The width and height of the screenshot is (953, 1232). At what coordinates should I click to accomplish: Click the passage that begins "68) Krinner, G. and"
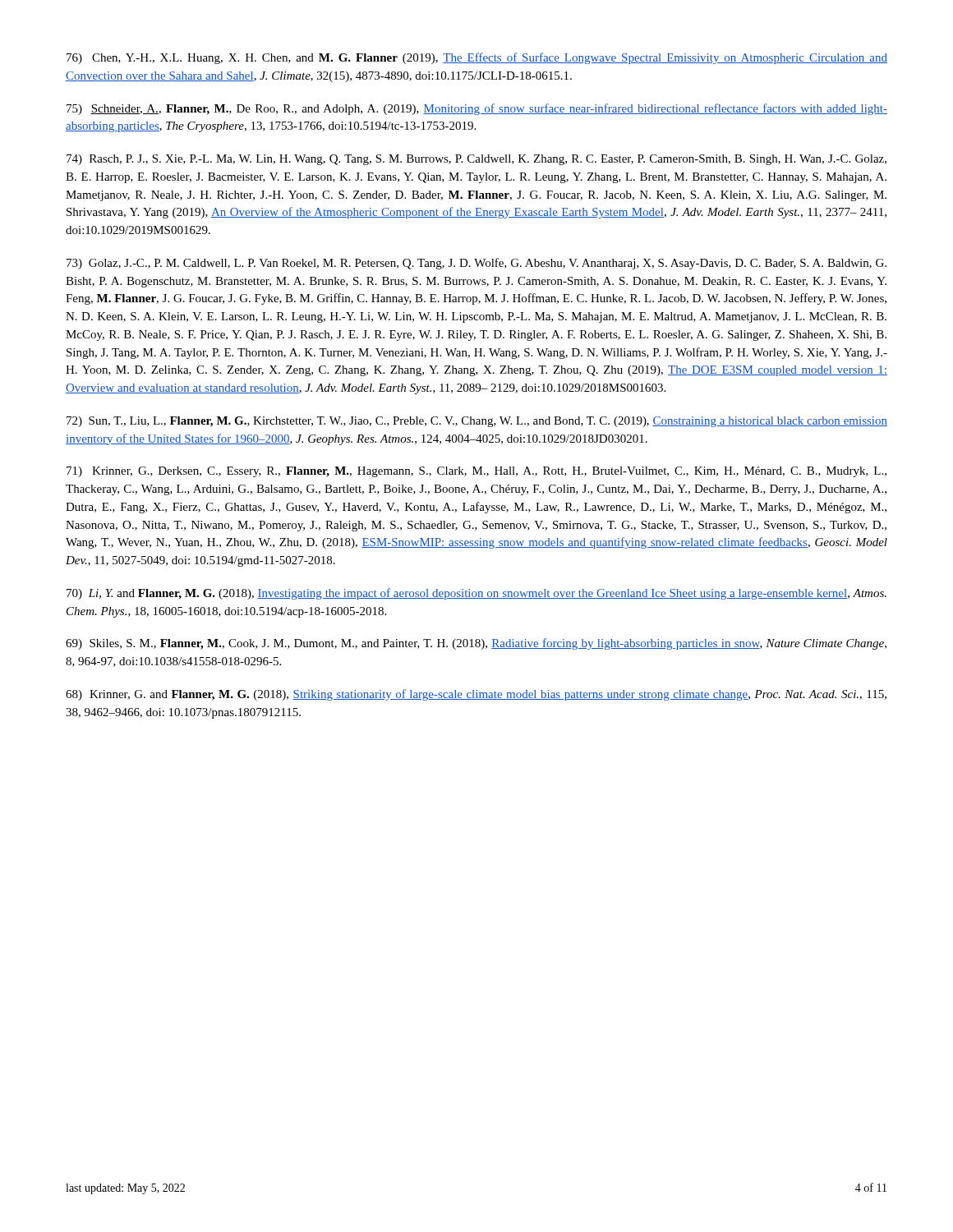coord(476,703)
